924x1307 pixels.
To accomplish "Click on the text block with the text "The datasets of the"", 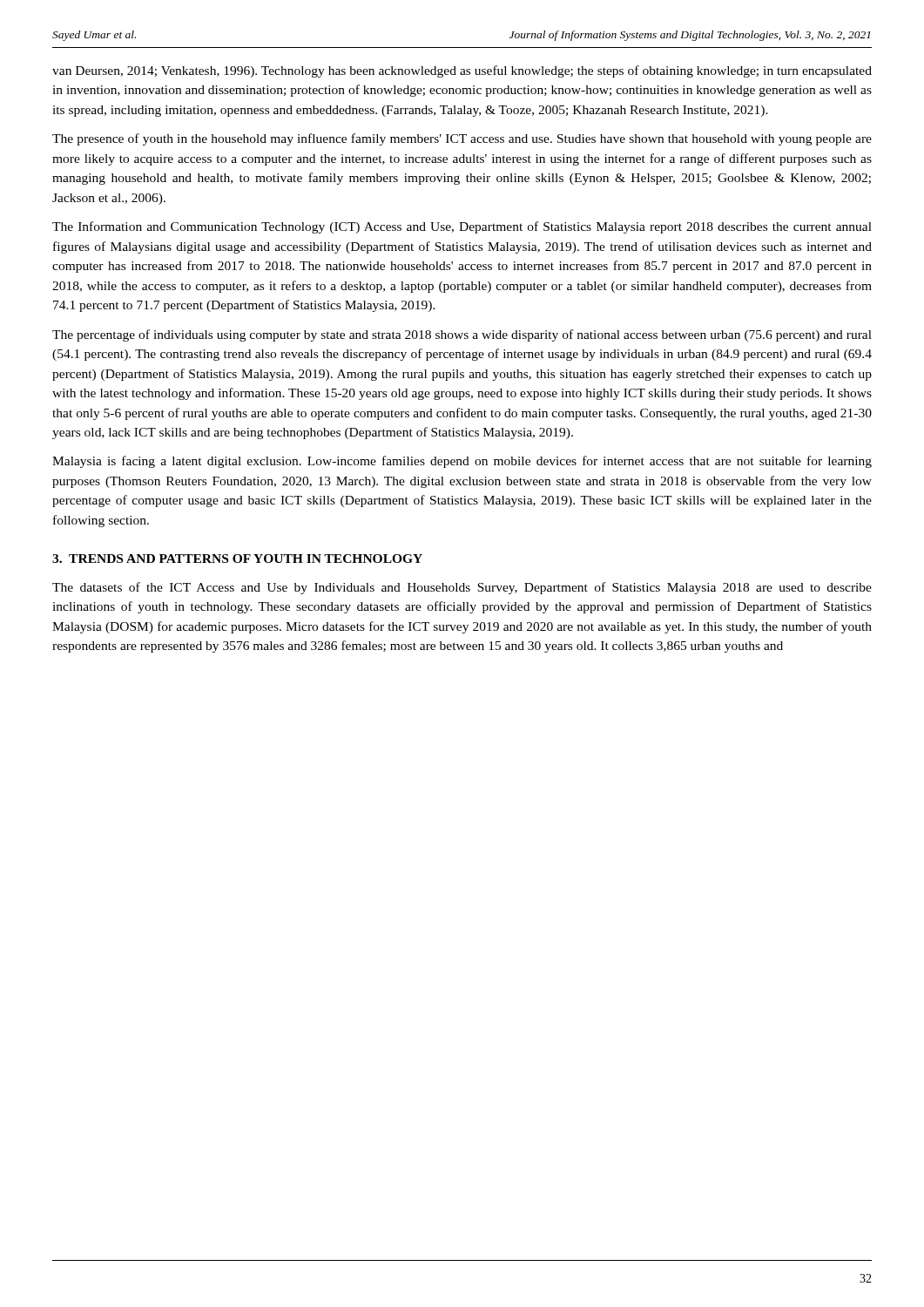I will [x=462, y=617].
